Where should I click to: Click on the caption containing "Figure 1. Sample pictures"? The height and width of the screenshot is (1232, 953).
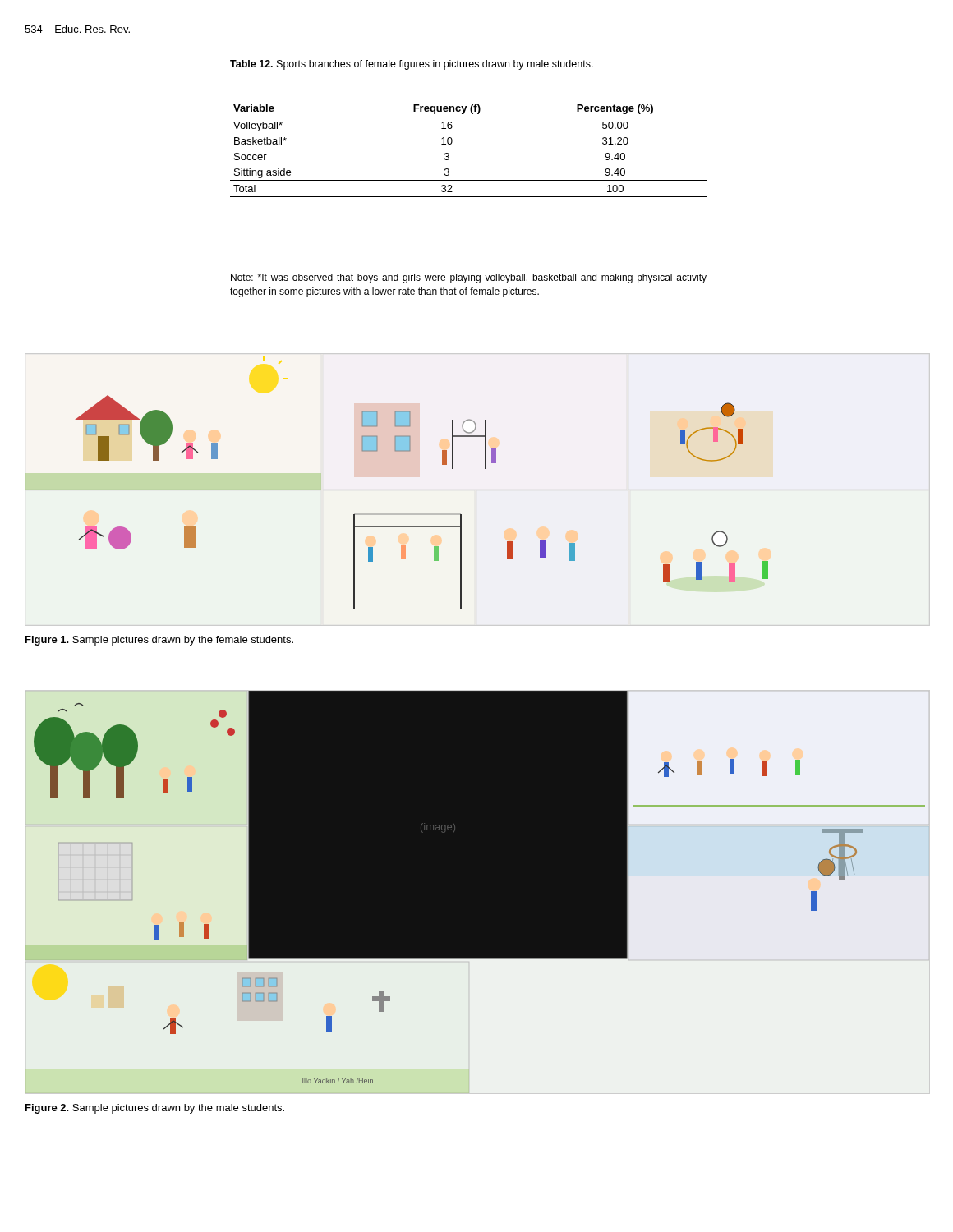pos(159,639)
